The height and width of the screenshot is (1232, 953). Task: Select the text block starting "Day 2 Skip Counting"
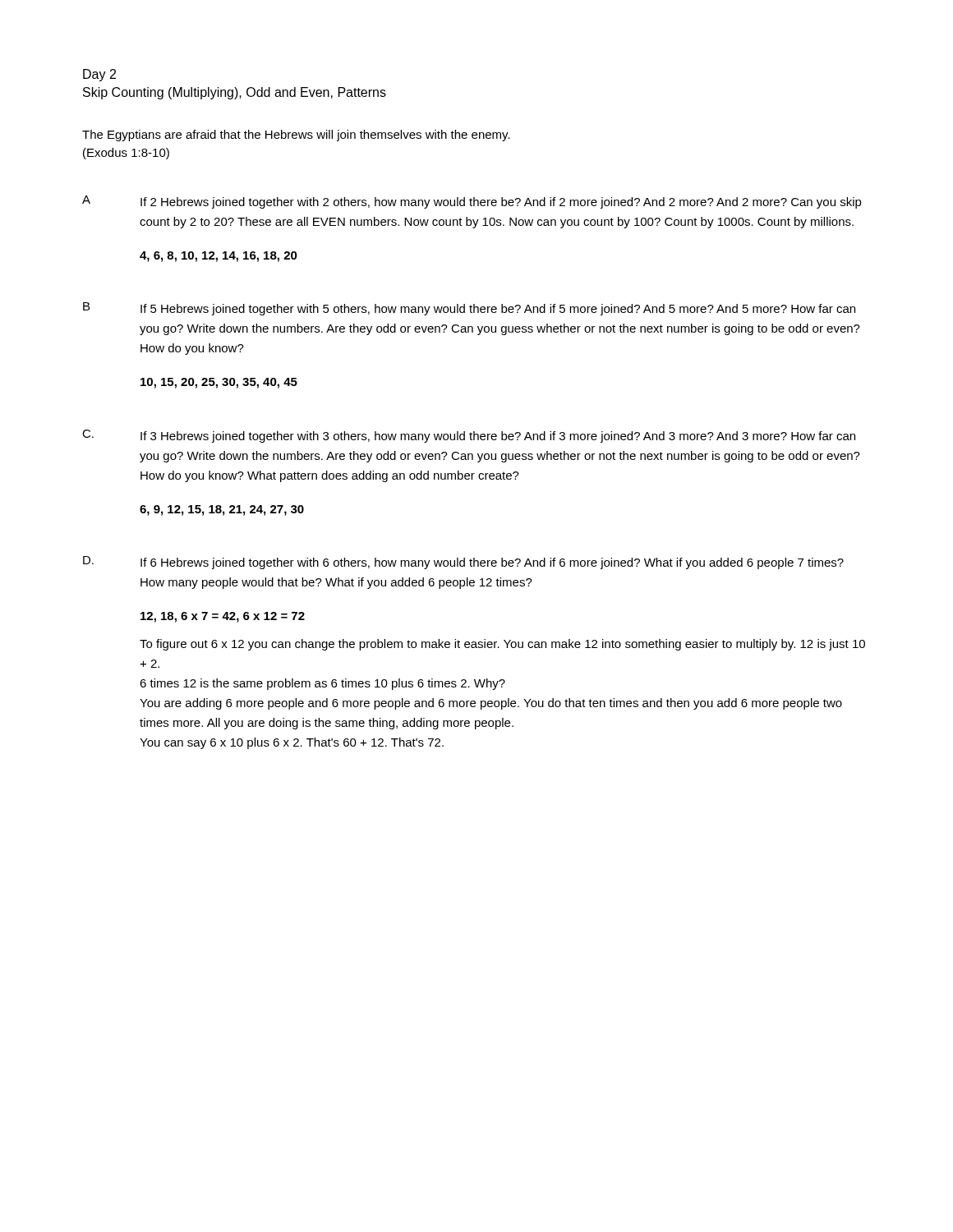99,75
